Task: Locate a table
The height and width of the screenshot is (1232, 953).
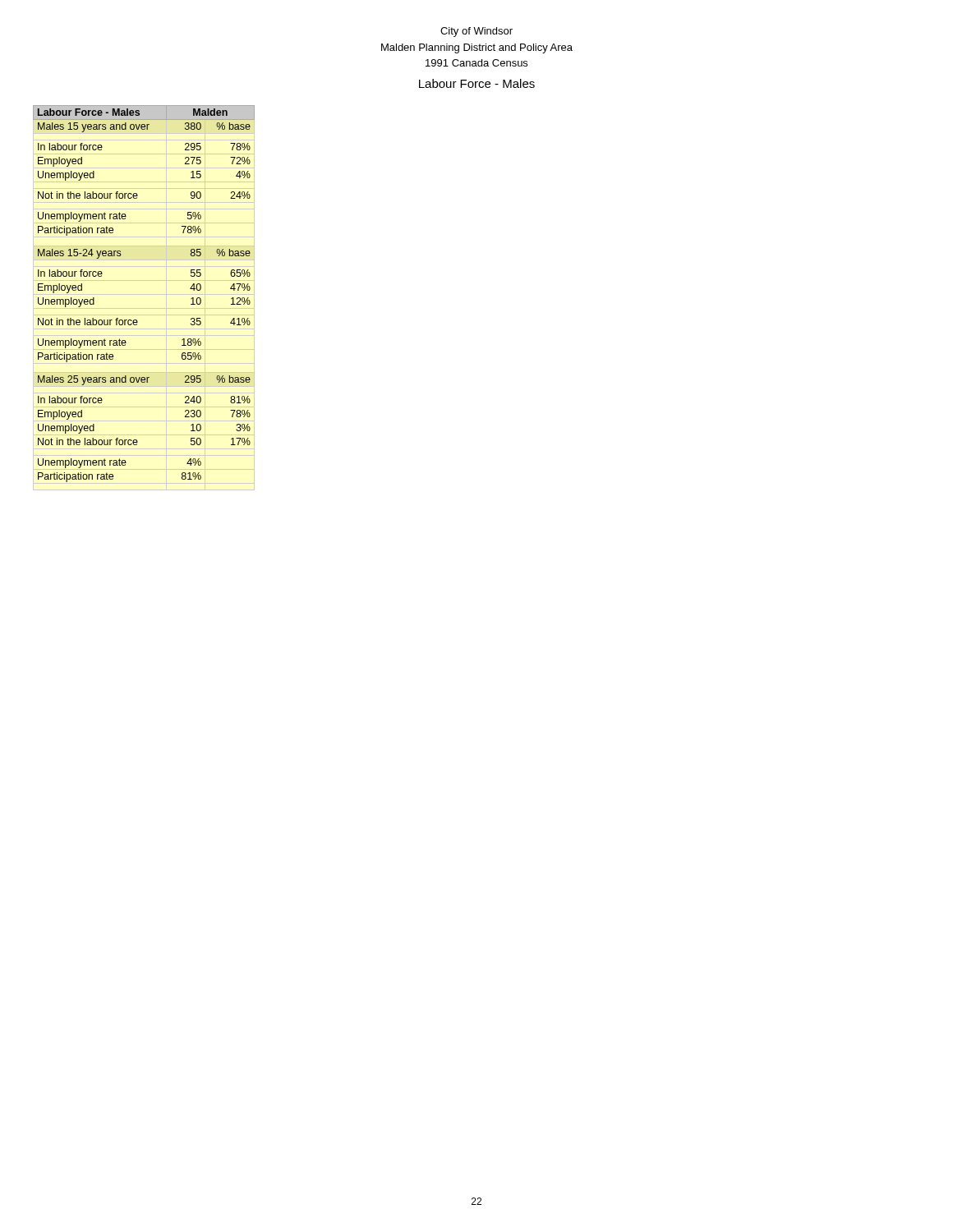Action: pyautogui.click(x=493, y=297)
